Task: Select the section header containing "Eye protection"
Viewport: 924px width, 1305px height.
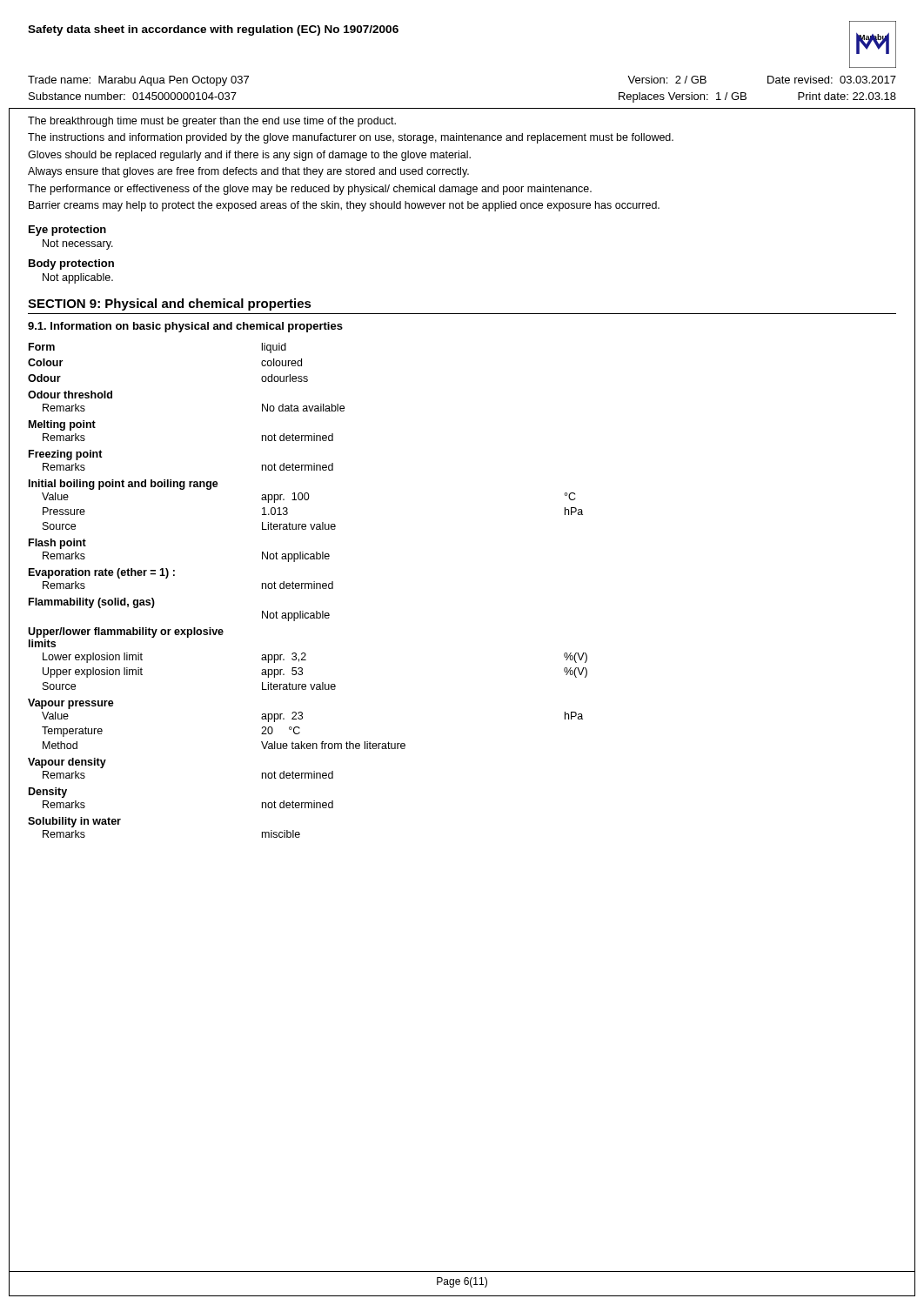Action: [67, 229]
